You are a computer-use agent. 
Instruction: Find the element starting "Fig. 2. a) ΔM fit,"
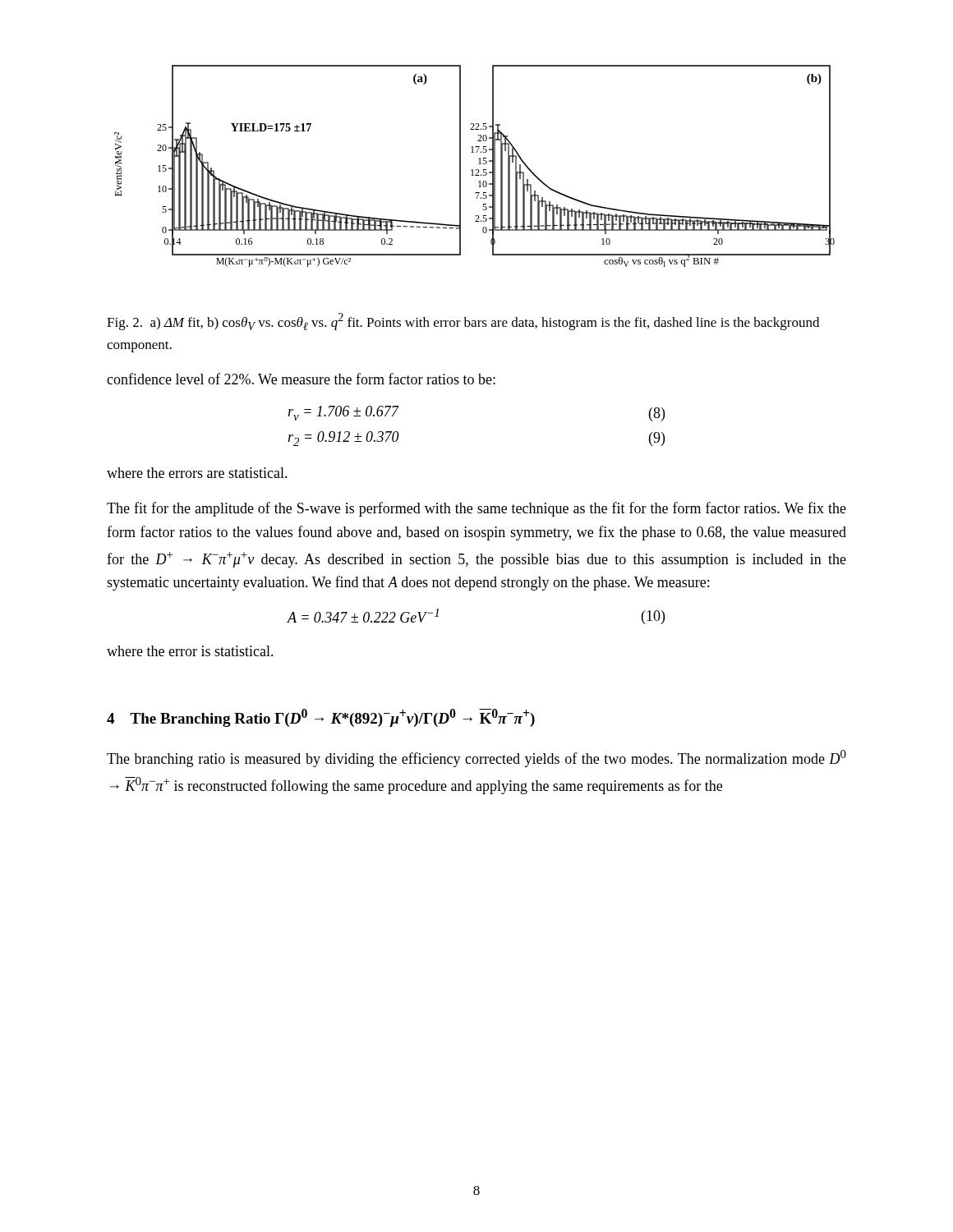click(x=463, y=331)
